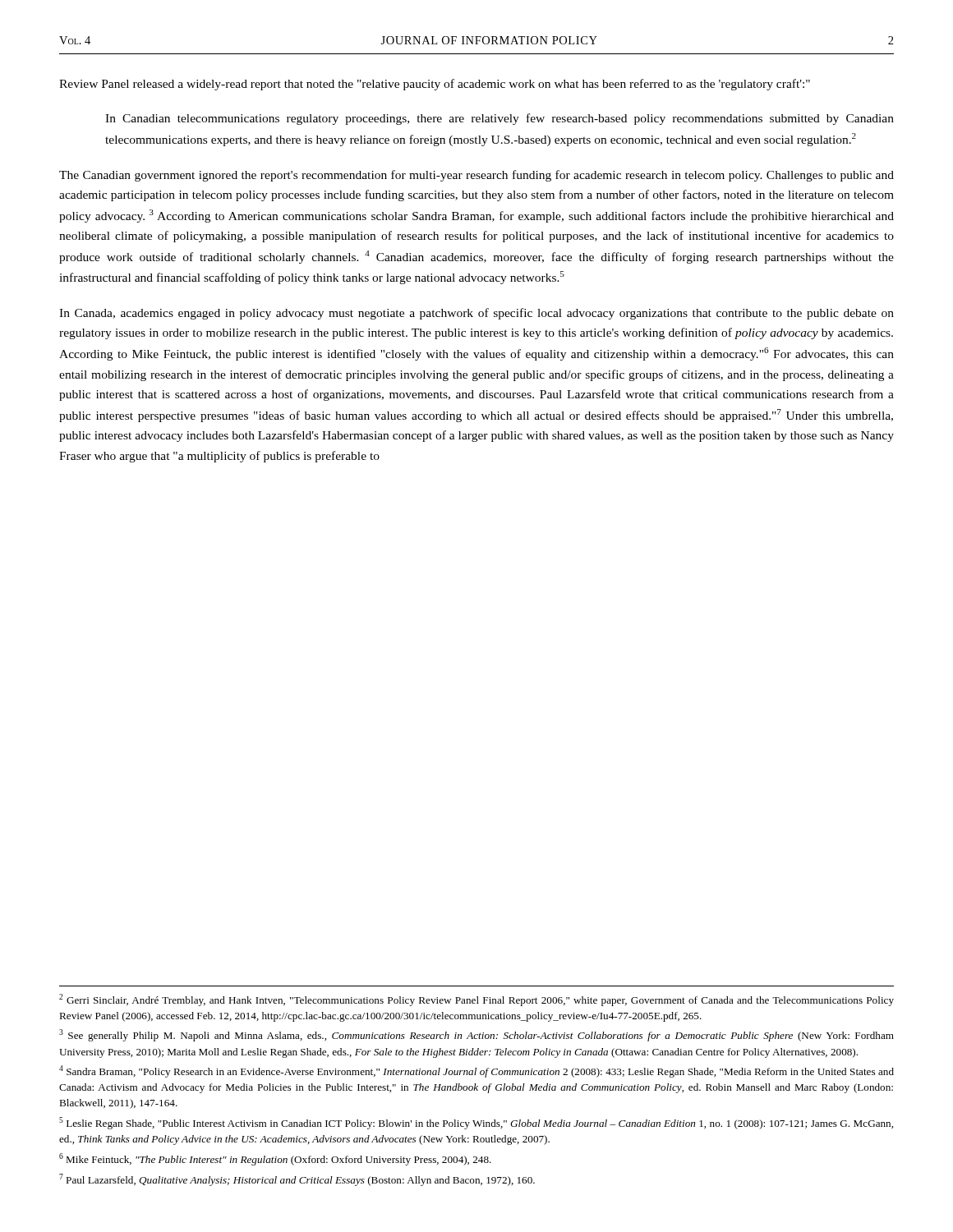Image resolution: width=953 pixels, height=1232 pixels.
Task: Navigate to the text block starting "5 Leslie Regan Shade, "Public Interest"
Action: [476, 1130]
